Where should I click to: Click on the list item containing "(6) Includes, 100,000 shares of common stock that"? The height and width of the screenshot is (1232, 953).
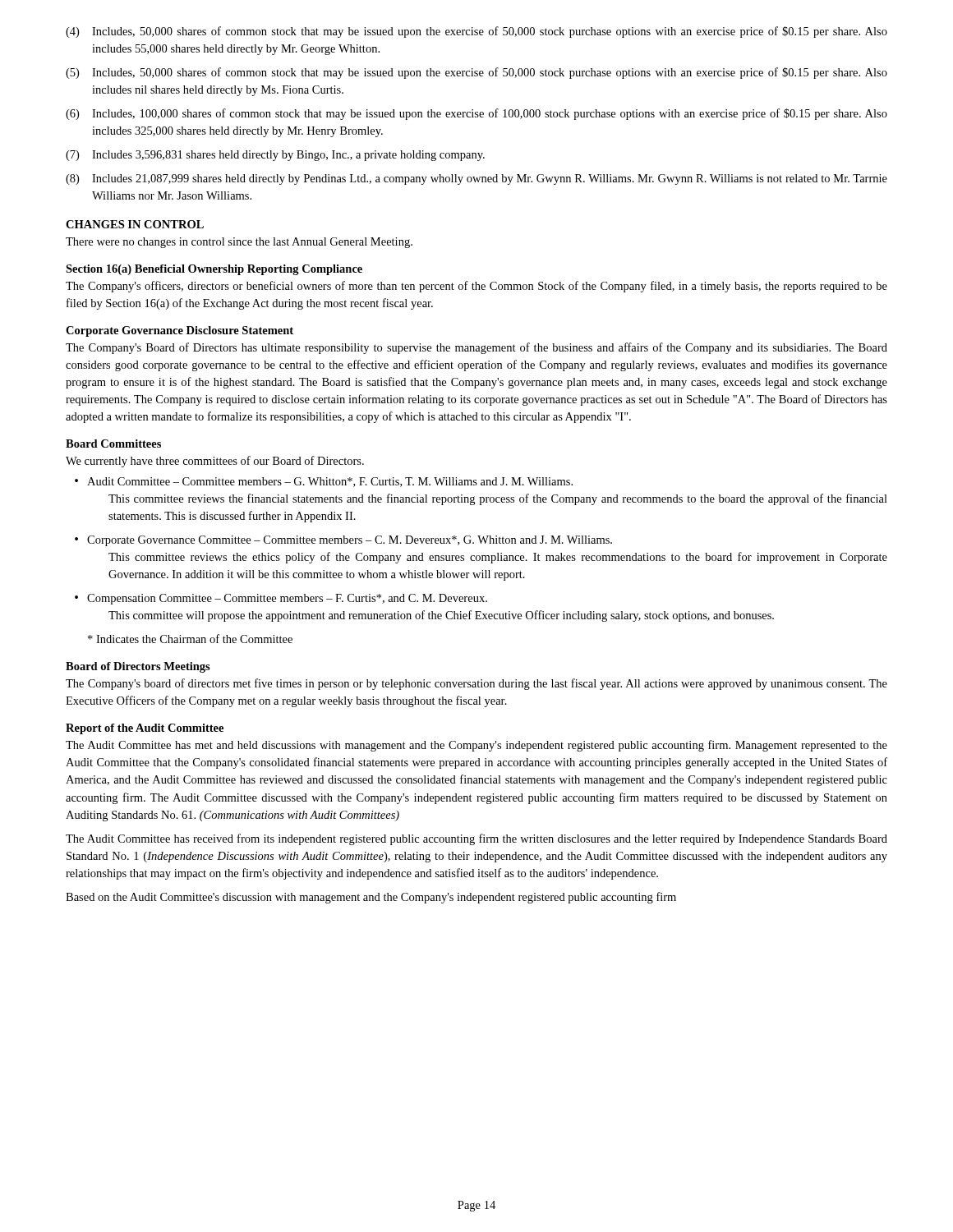pos(476,122)
